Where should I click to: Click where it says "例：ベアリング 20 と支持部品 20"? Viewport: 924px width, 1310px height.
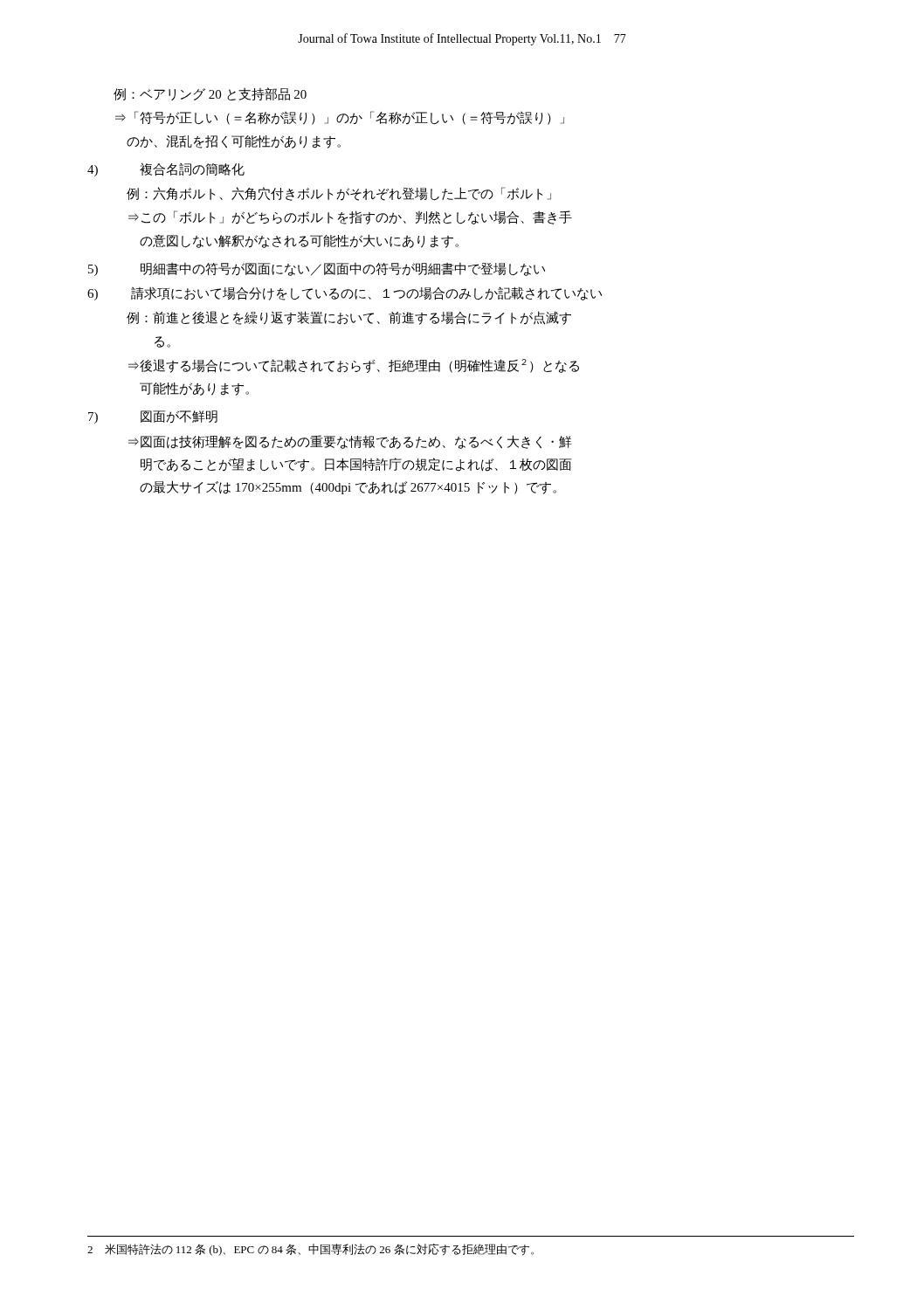(210, 94)
